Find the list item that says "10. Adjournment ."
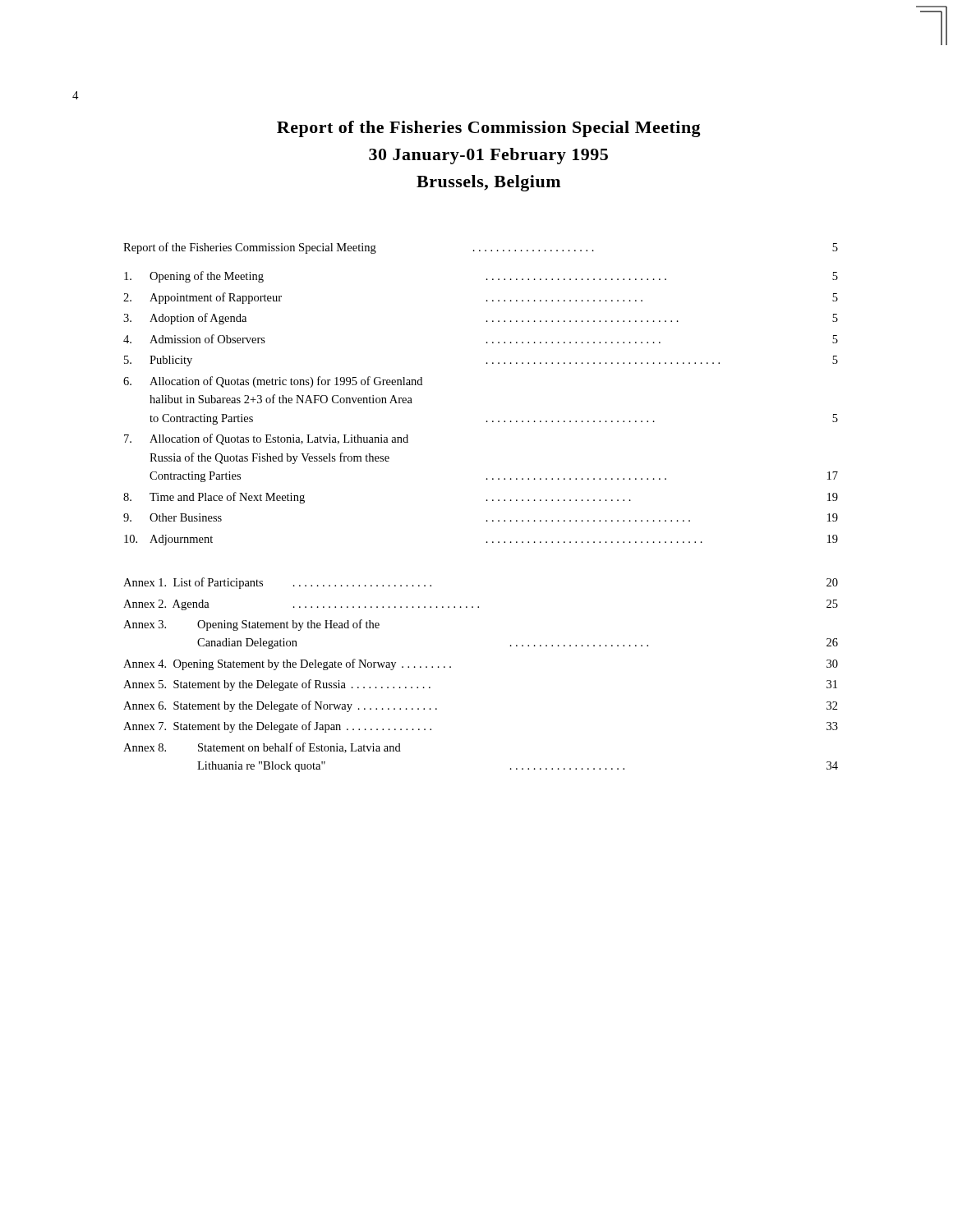This screenshot has height=1232, width=953. [481, 539]
